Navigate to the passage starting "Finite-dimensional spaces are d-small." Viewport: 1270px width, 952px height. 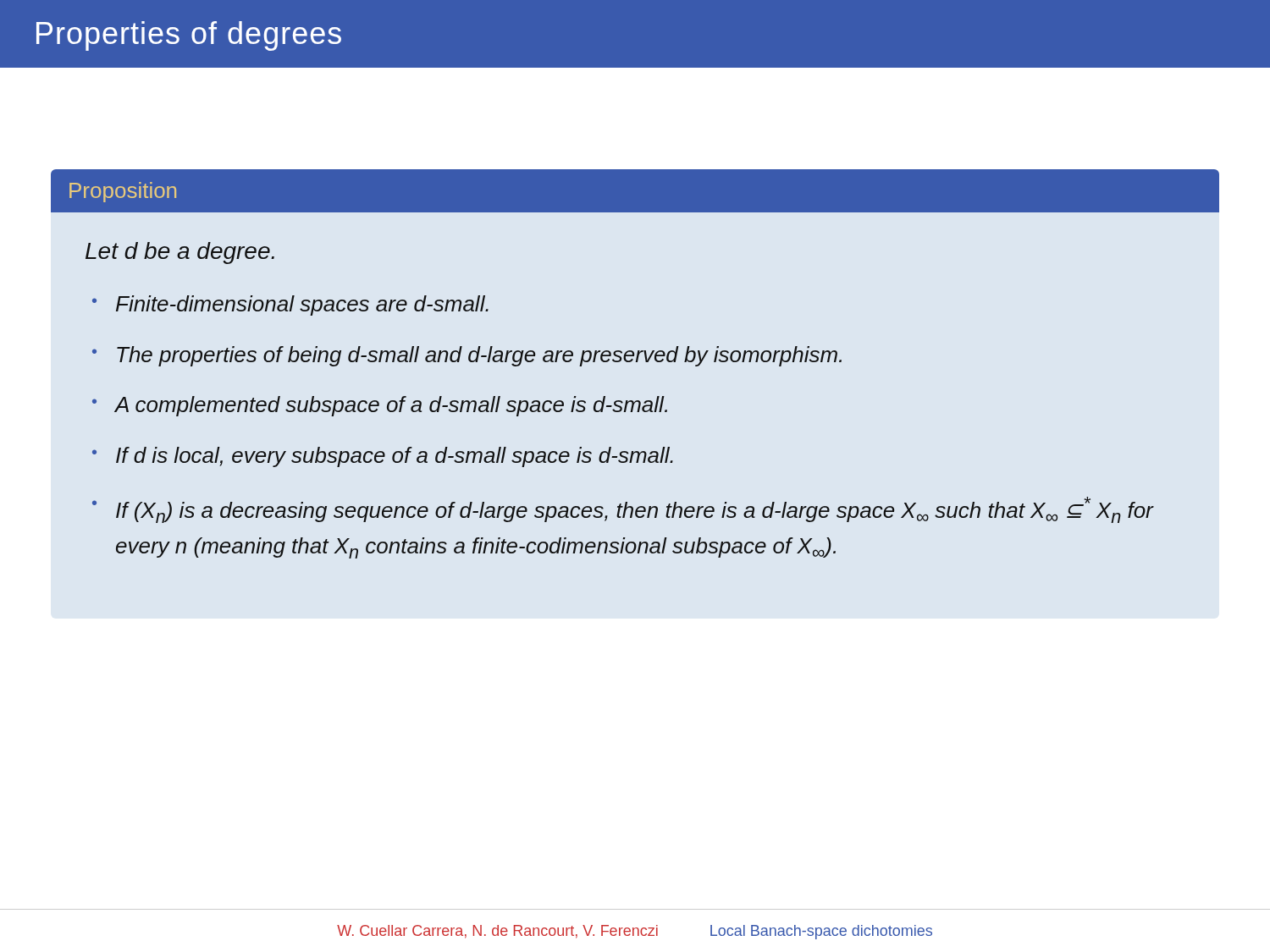[x=303, y=304]
